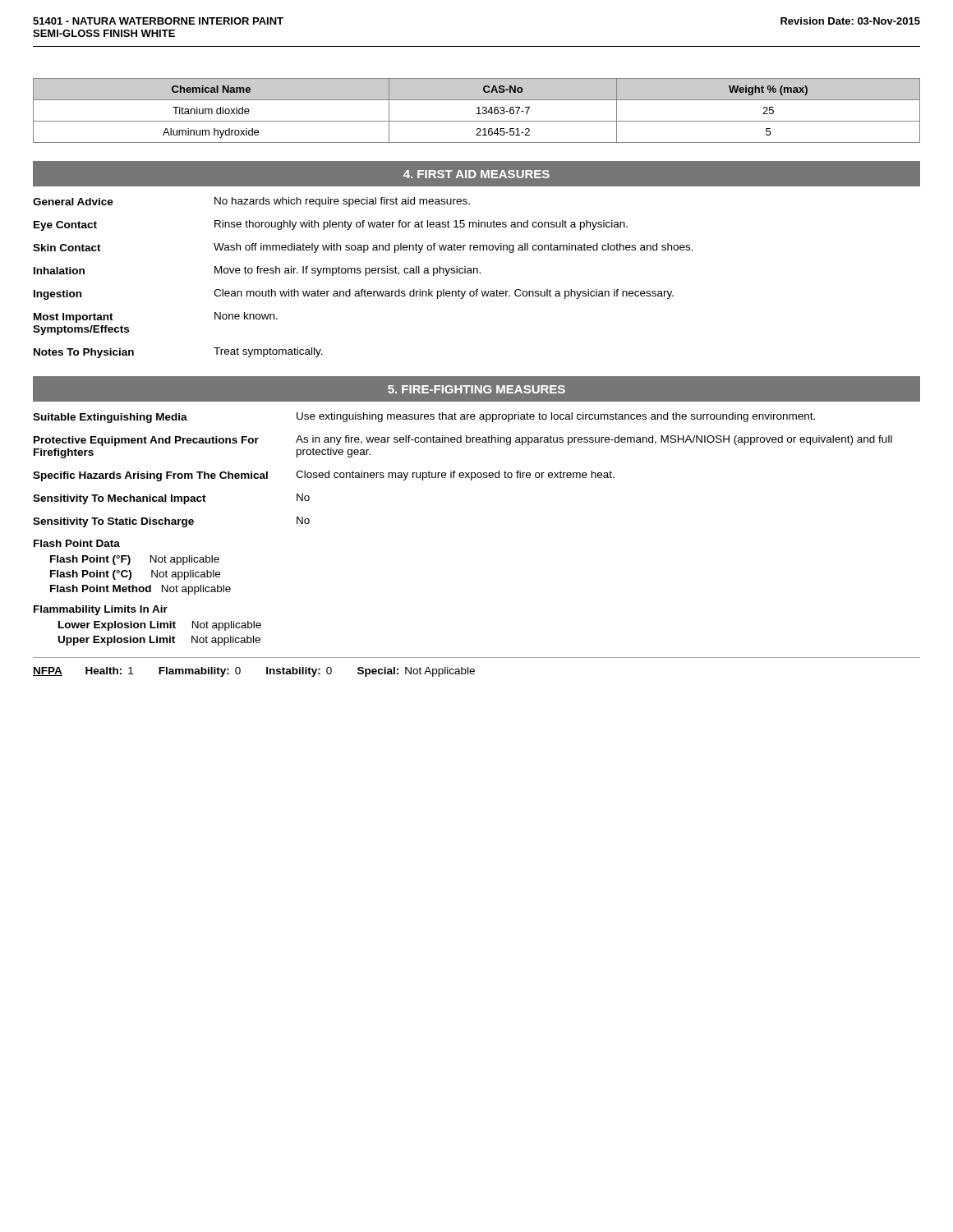Locate the passage starting "Flash Point Data"
953x1232 pixels.
tap(77, 543)
